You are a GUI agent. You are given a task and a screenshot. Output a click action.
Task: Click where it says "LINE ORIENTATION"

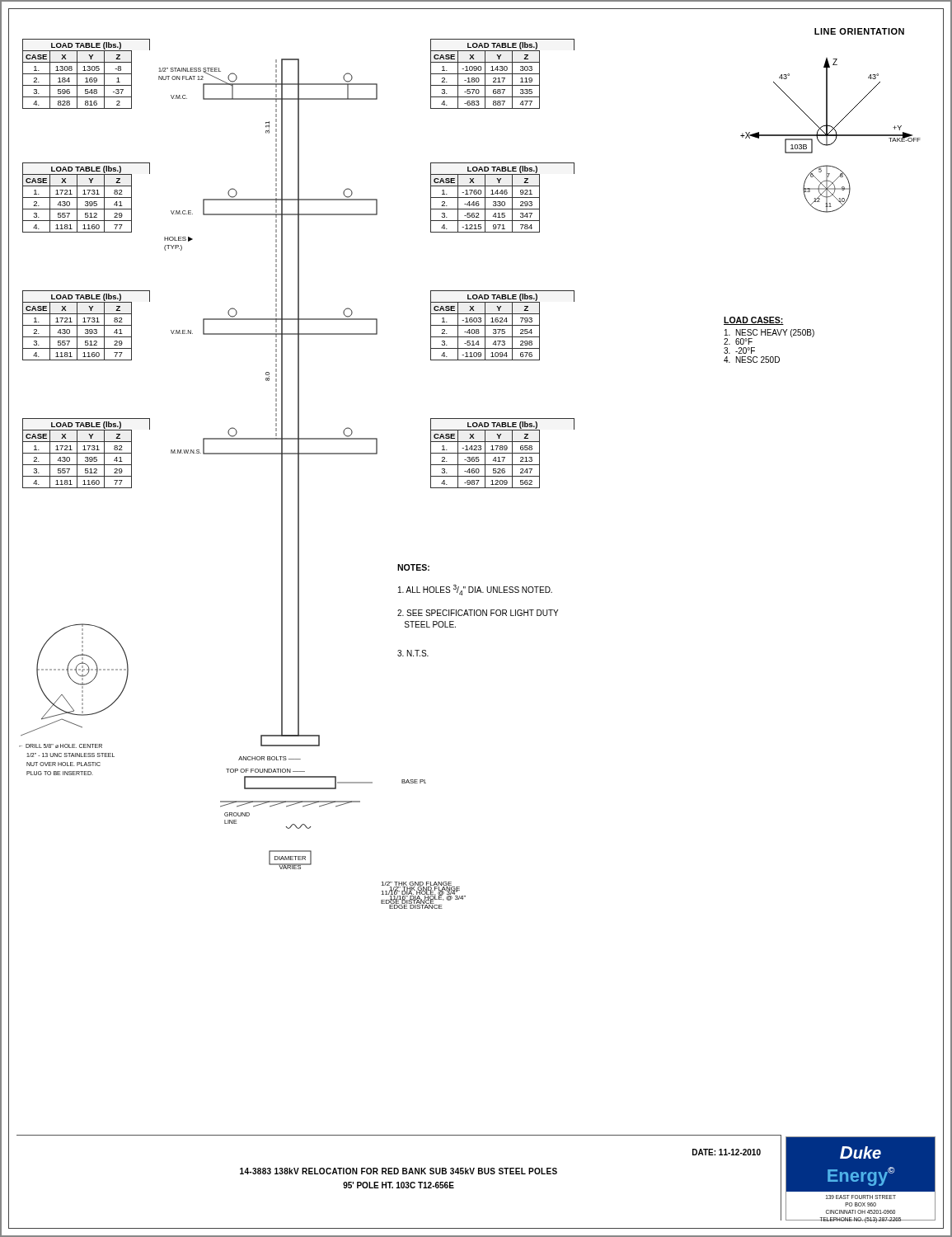860,31
